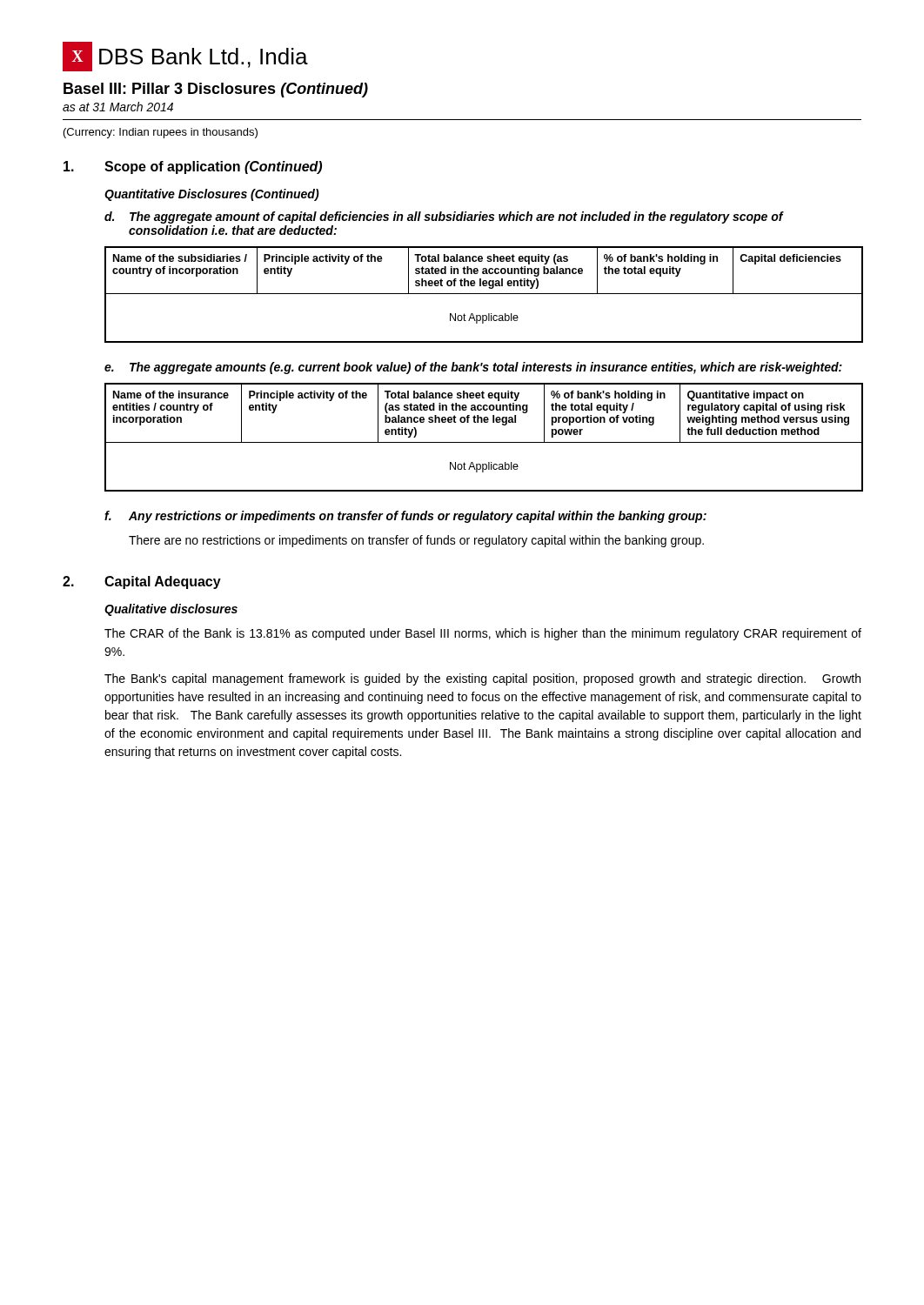924x1305 pixels.
Task: Click on the text containing "Qualitative disclosures"
Action: click(171, 609)
